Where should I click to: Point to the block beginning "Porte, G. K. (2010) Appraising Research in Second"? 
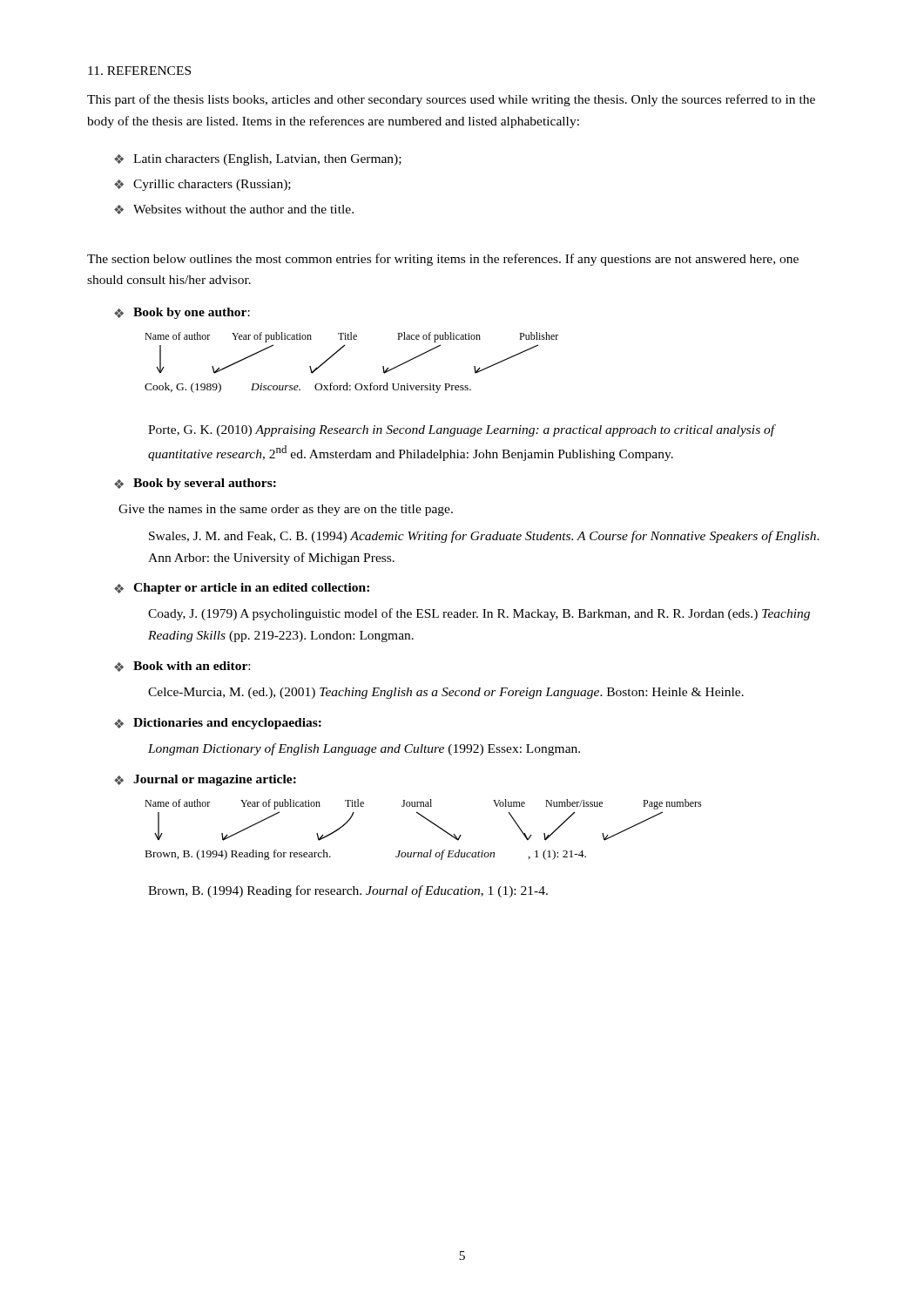(461, 442)
